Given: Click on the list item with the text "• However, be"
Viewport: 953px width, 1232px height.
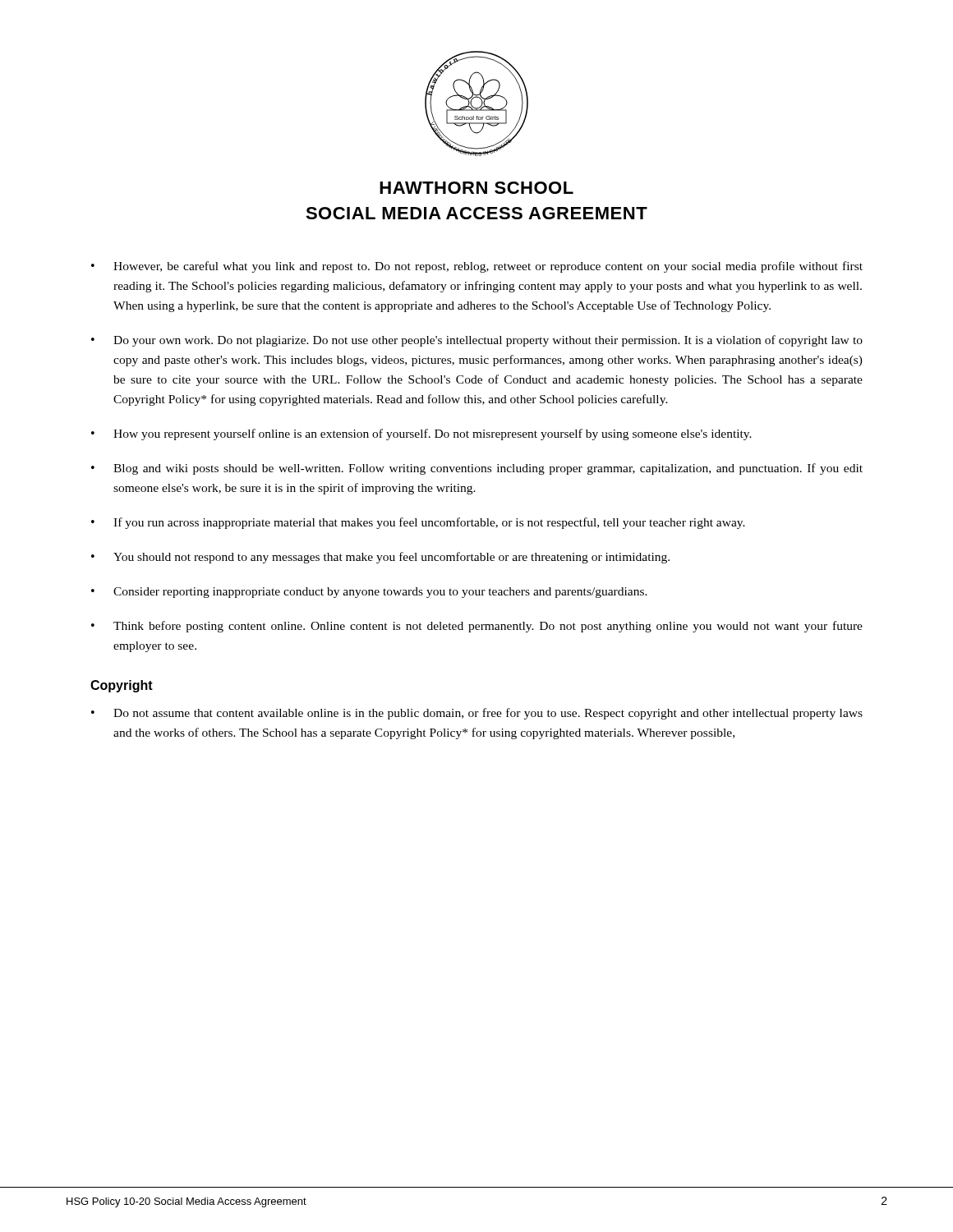Looking at the screenshot, I should pyautogui.click(x=476, y=286).
